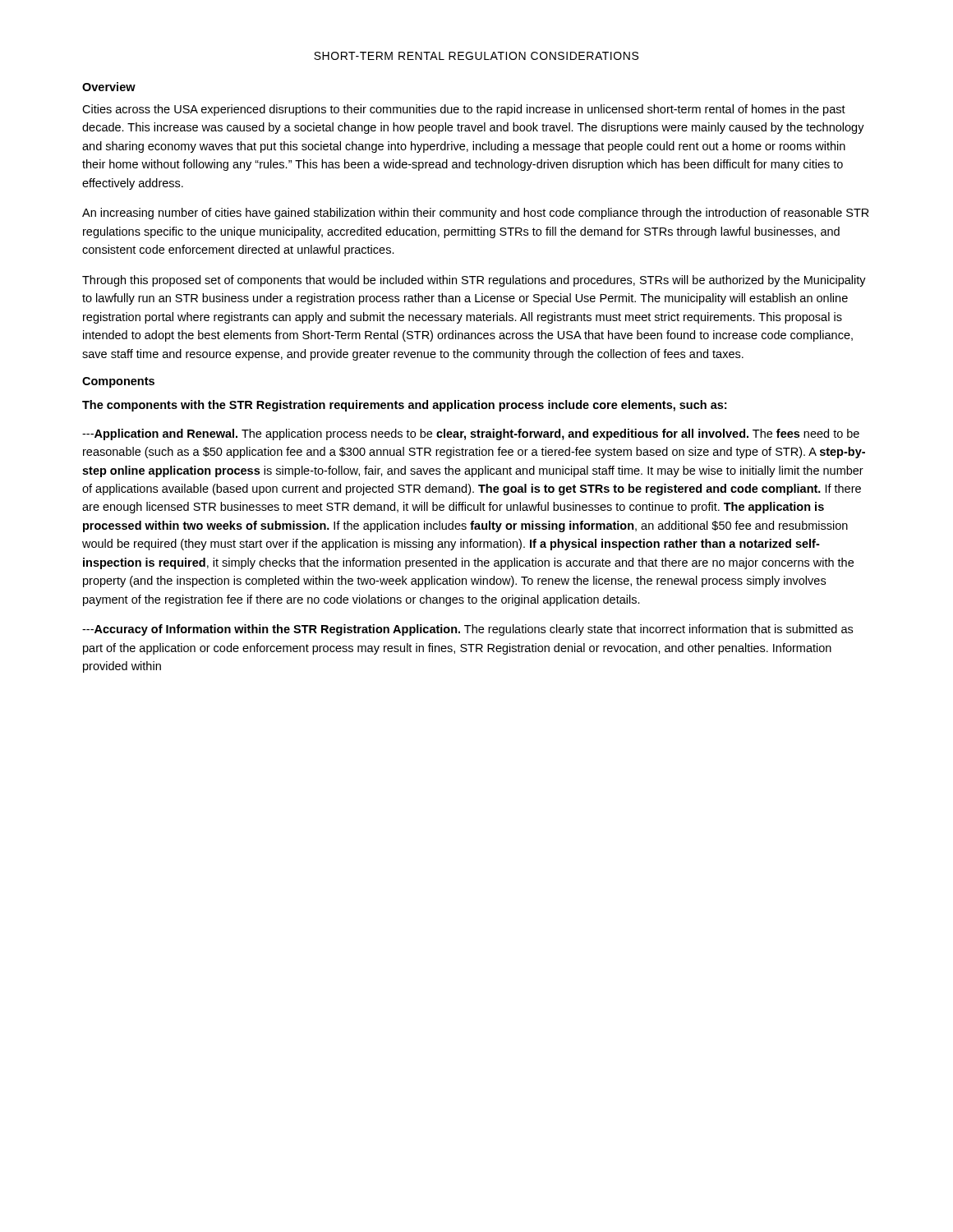The height and width of the screenshot is (1232, 953).
Task: Locate the text block starting "An increasing number of cities"
Action: (476, 231)
